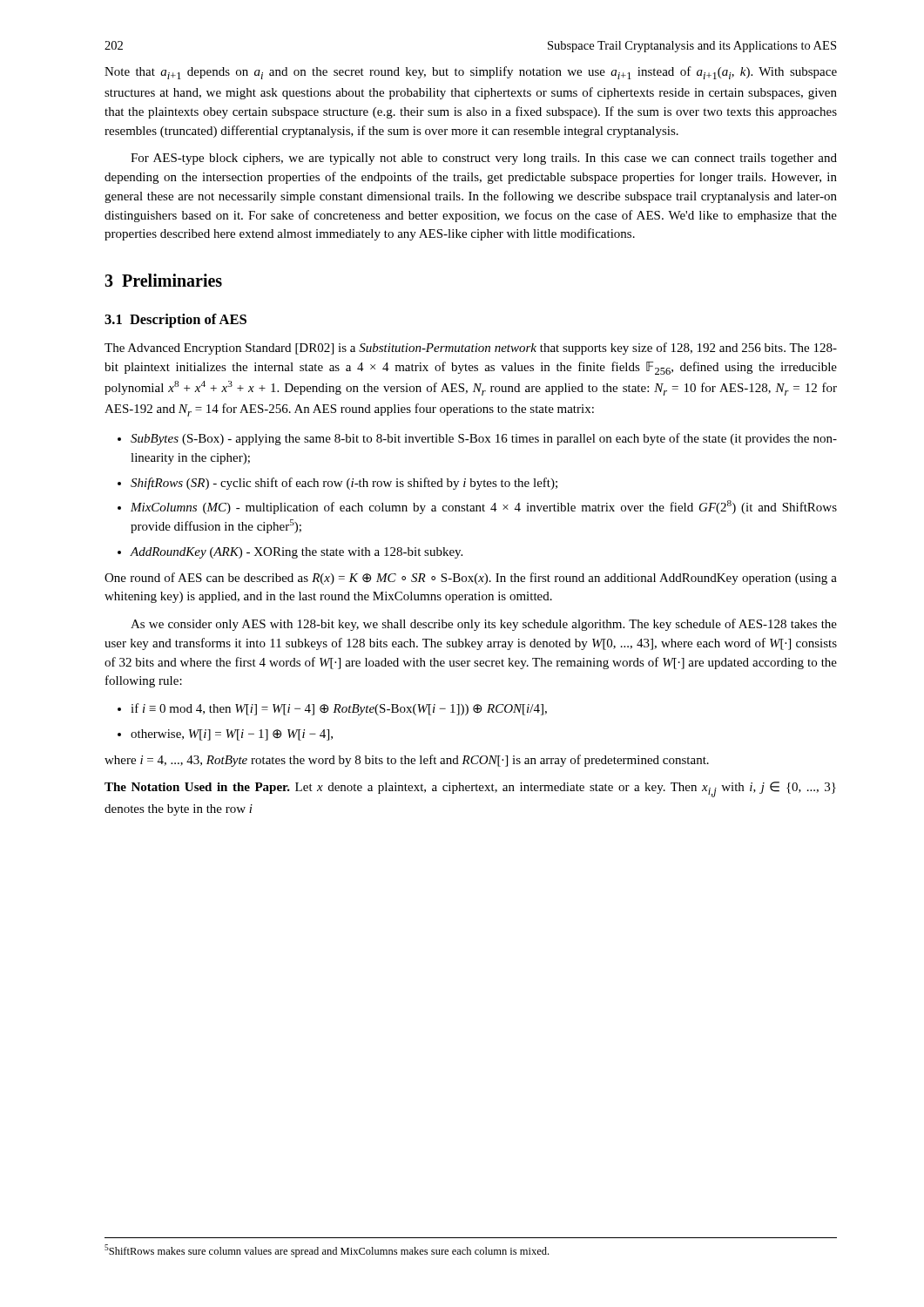Where is the passage that starts "otherwise, W[i] = W[i"?
Image resolution: width=924 pixels, height=1307 pixels.
click(232, 734)
